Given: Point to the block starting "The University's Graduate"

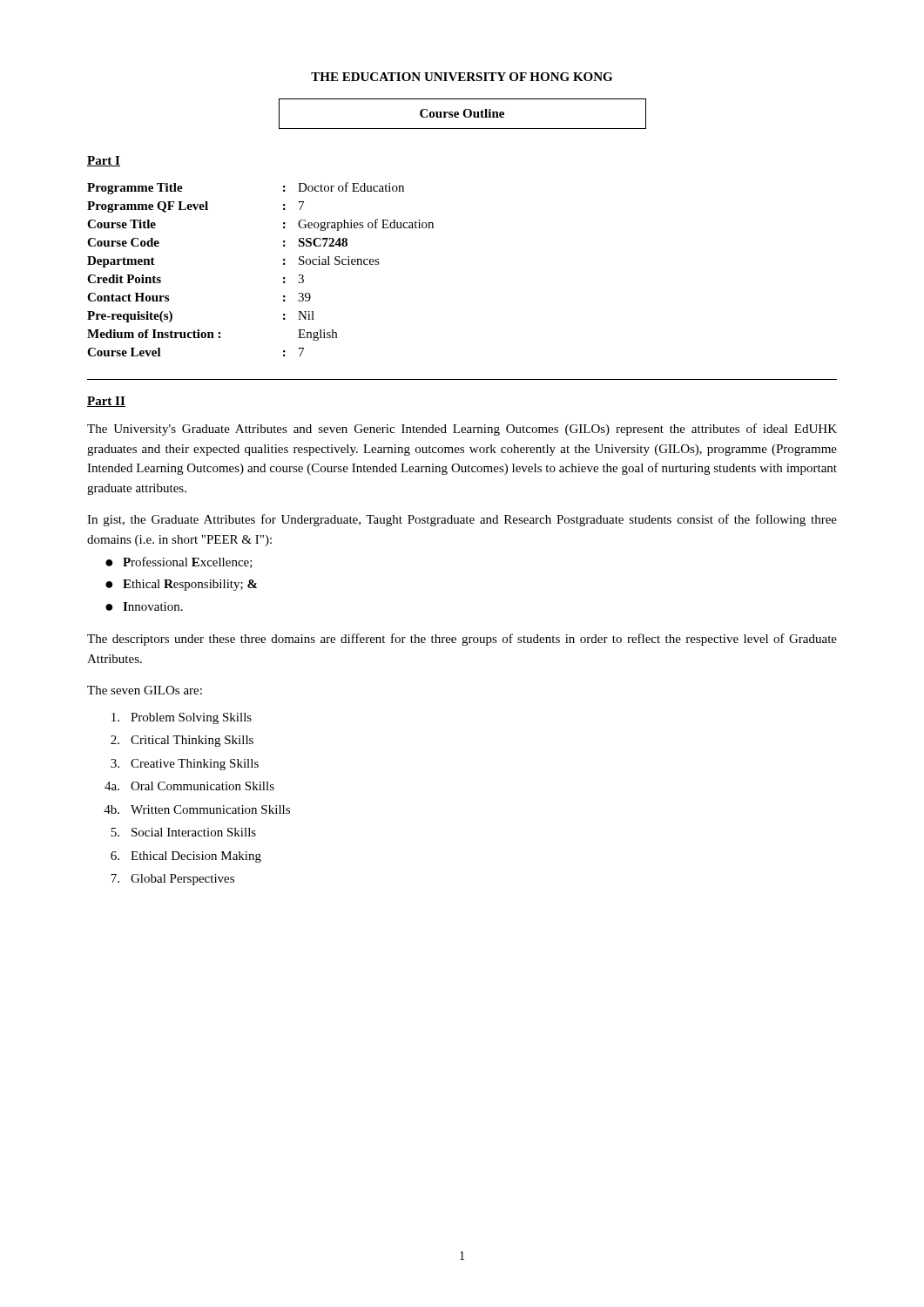Looking at the screenshot, I should pos(462,458).
